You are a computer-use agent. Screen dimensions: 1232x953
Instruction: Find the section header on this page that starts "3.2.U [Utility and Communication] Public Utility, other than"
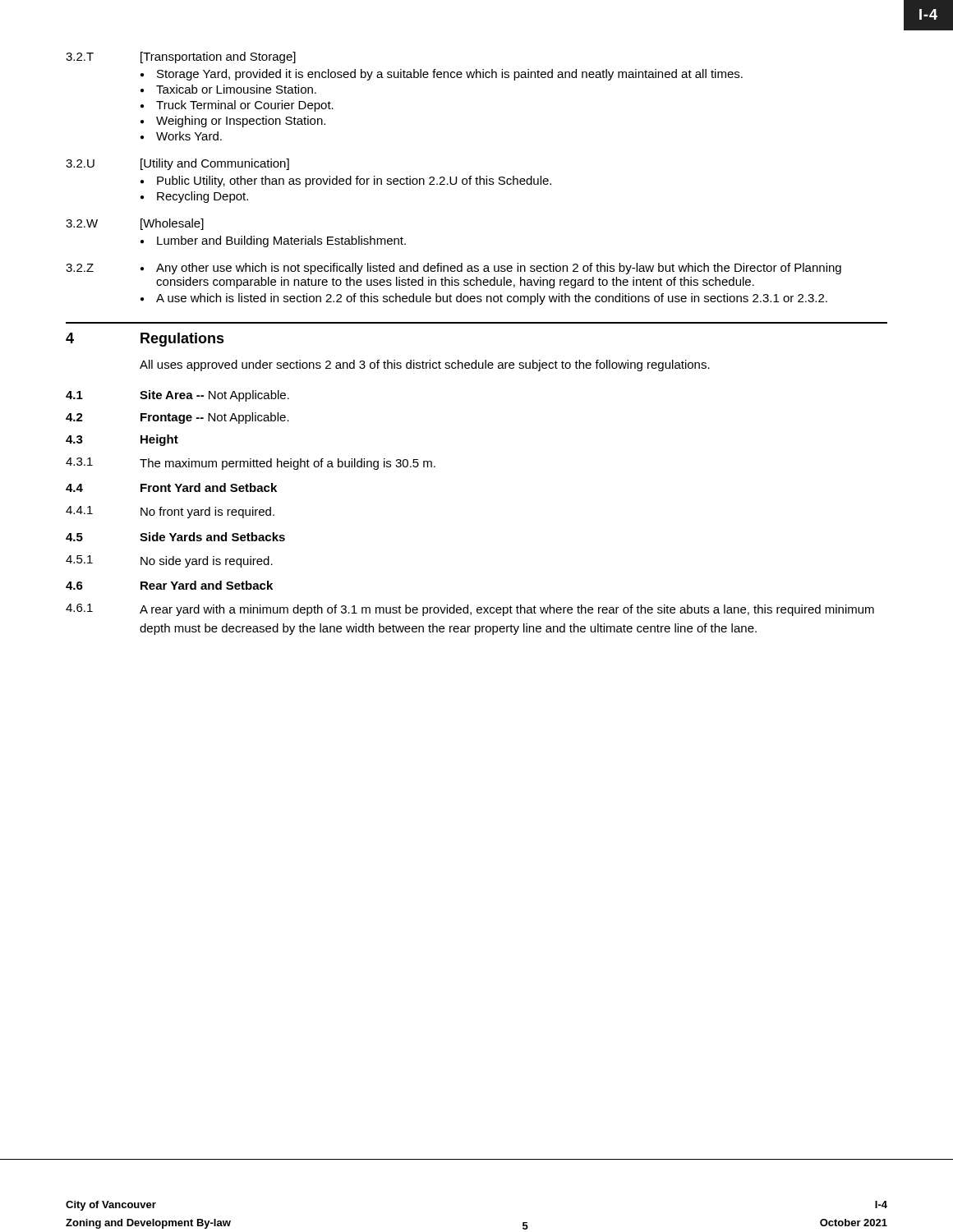[476, 180]
